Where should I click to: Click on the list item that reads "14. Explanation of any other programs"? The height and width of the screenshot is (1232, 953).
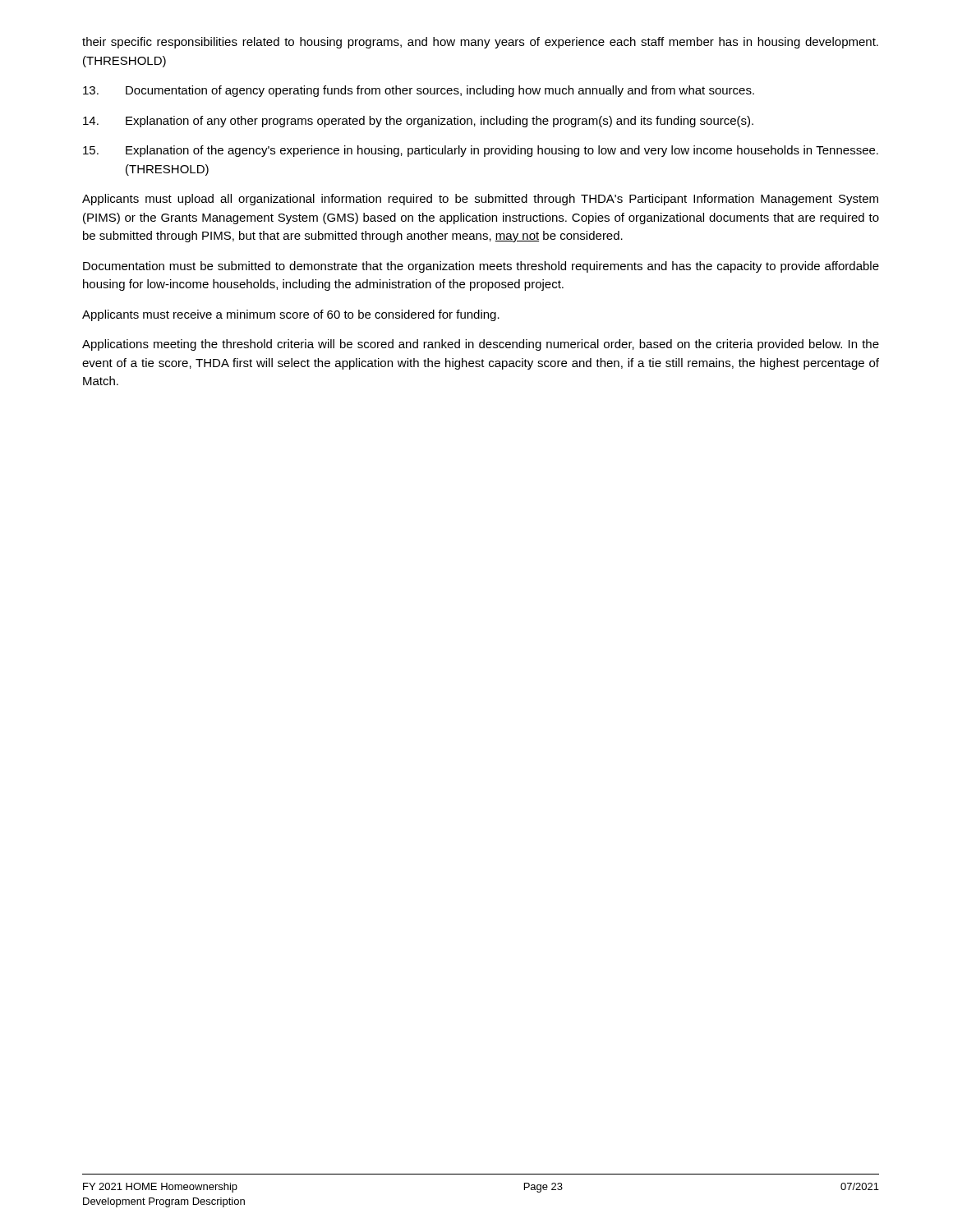pos(481,120)
